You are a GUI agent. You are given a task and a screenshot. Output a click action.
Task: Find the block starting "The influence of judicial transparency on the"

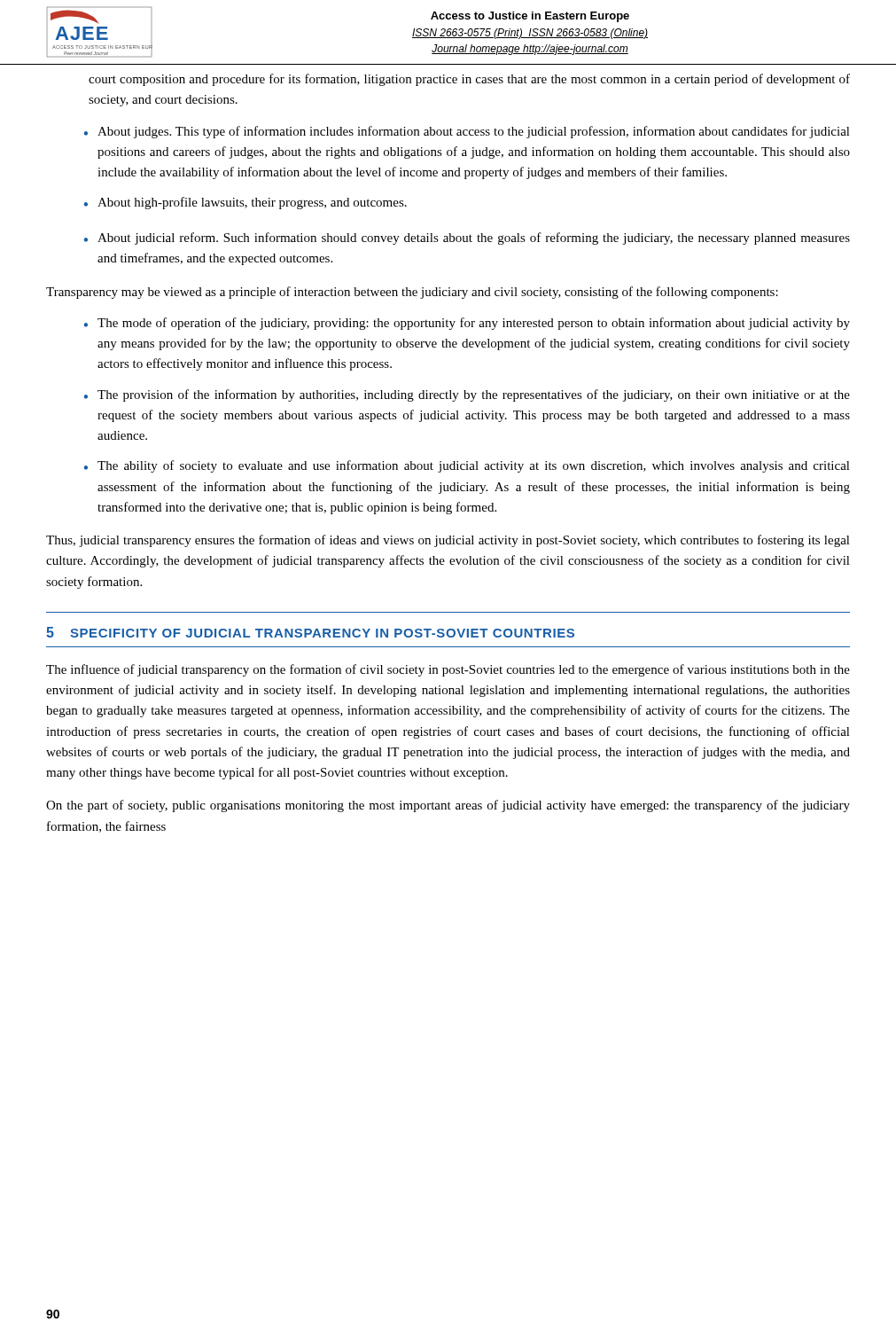[448, 721]
